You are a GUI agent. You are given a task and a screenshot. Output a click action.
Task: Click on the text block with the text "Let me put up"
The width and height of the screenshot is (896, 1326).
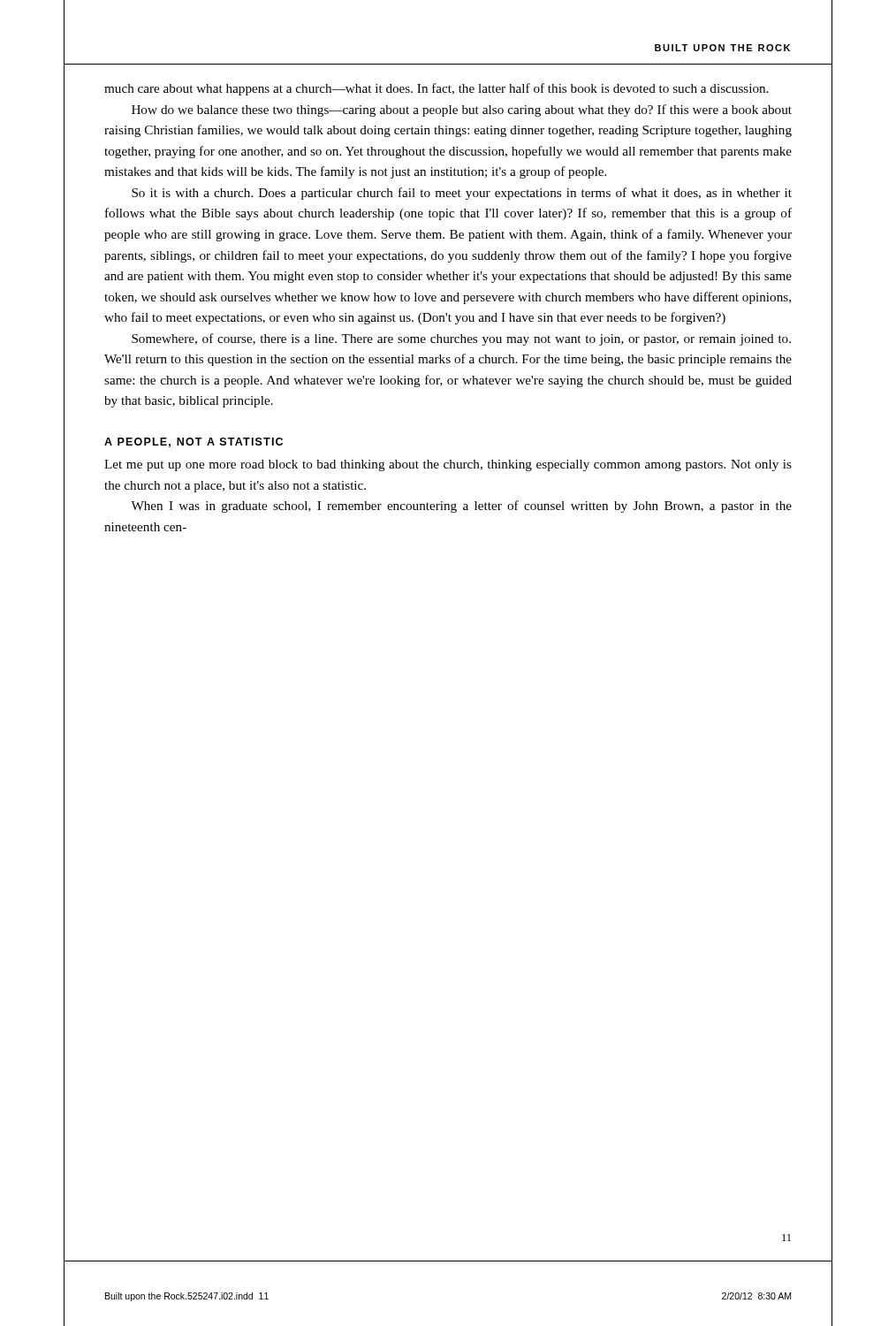448,495
